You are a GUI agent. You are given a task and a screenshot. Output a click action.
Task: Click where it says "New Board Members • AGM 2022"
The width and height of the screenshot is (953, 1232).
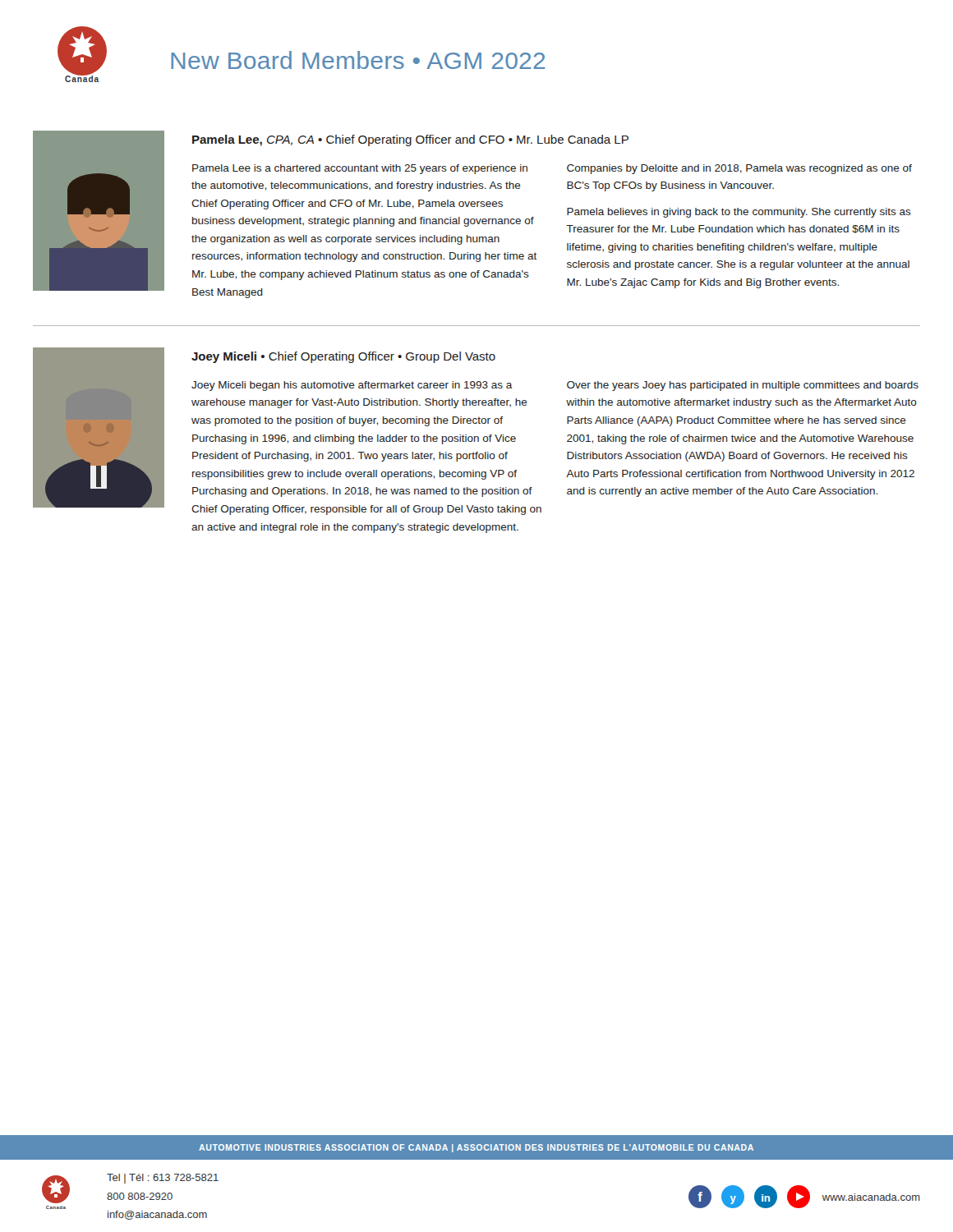coord(358,60)
